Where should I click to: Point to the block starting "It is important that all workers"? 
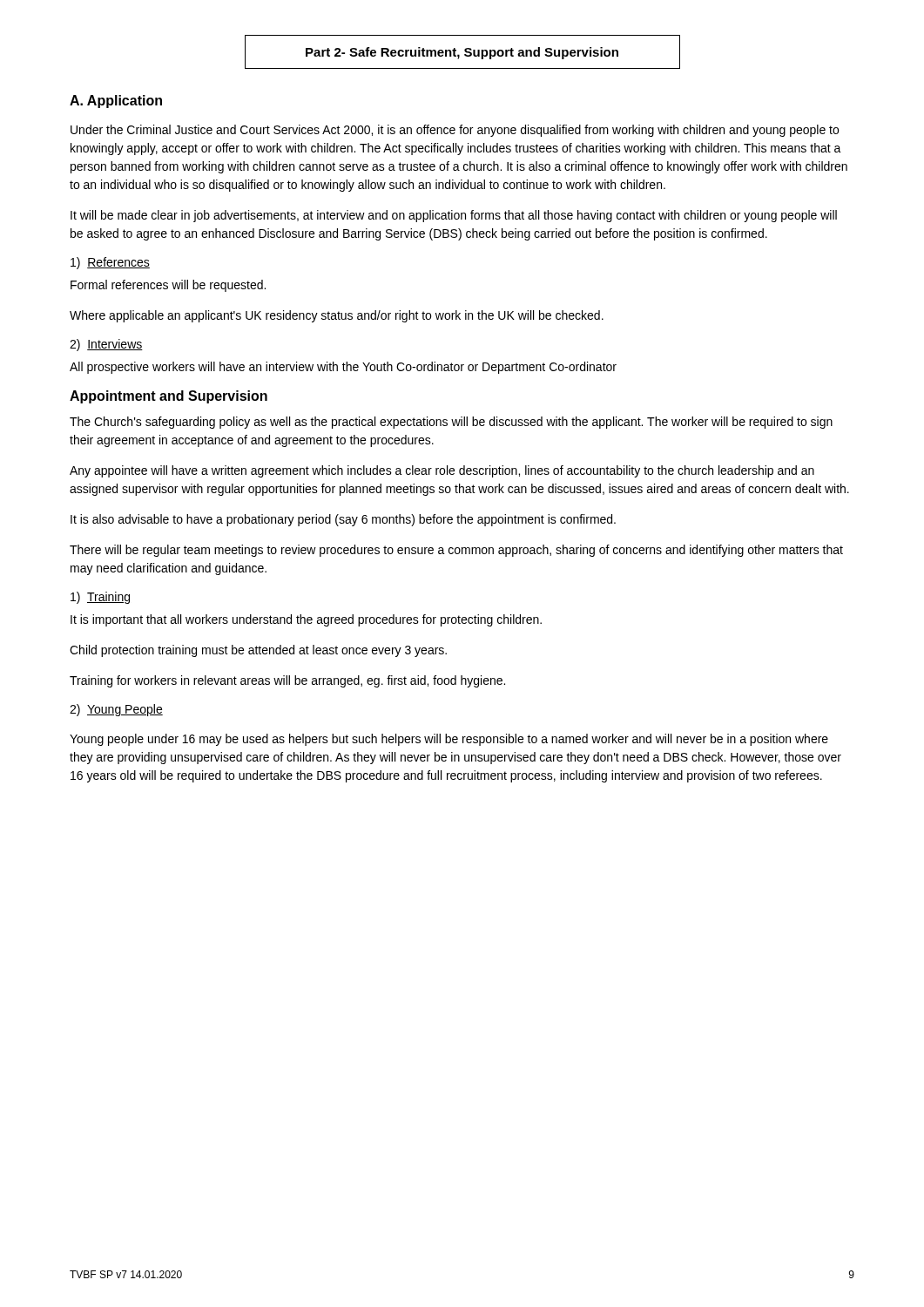(462, 620)
